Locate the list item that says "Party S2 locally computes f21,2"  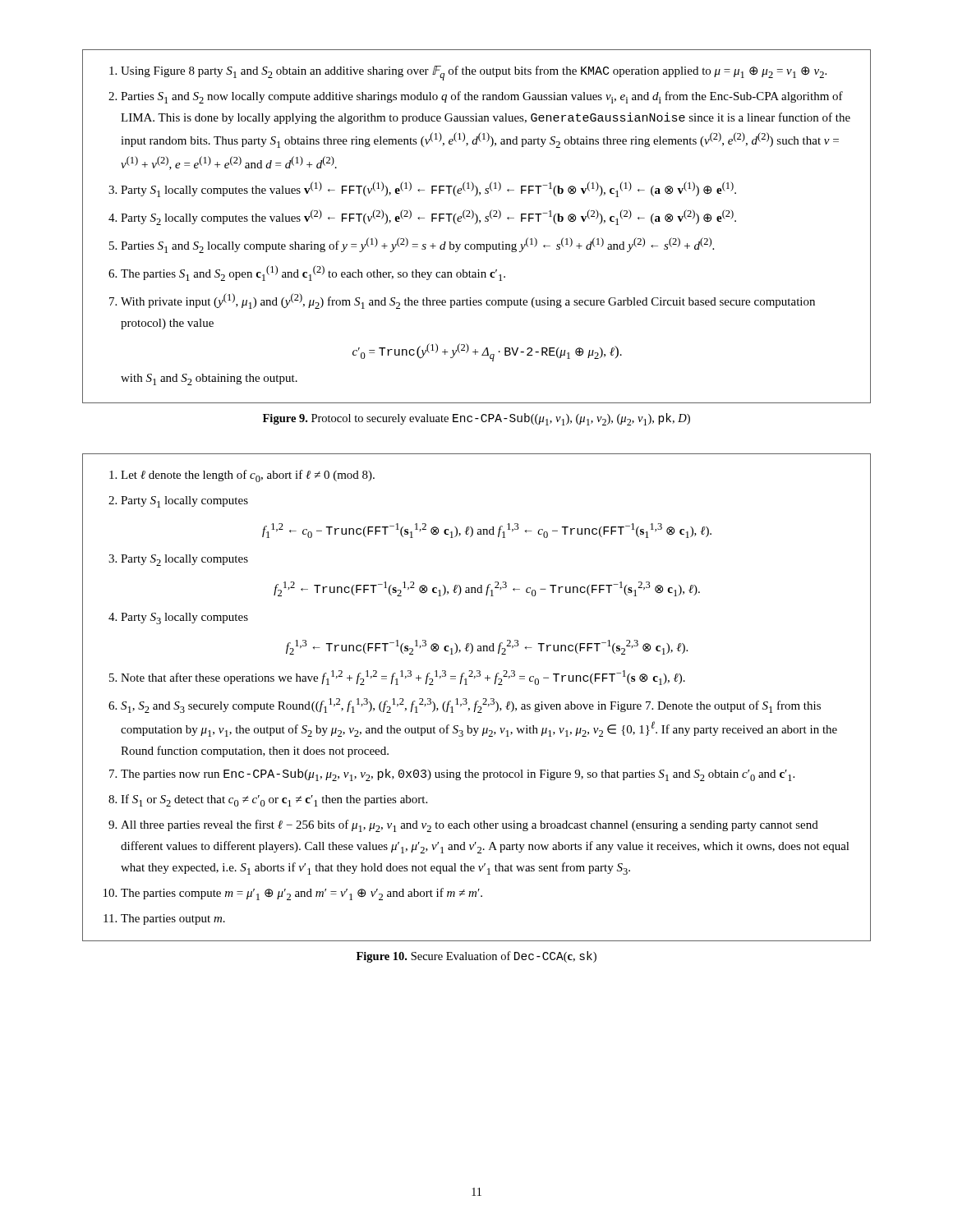tap(487, 577)
